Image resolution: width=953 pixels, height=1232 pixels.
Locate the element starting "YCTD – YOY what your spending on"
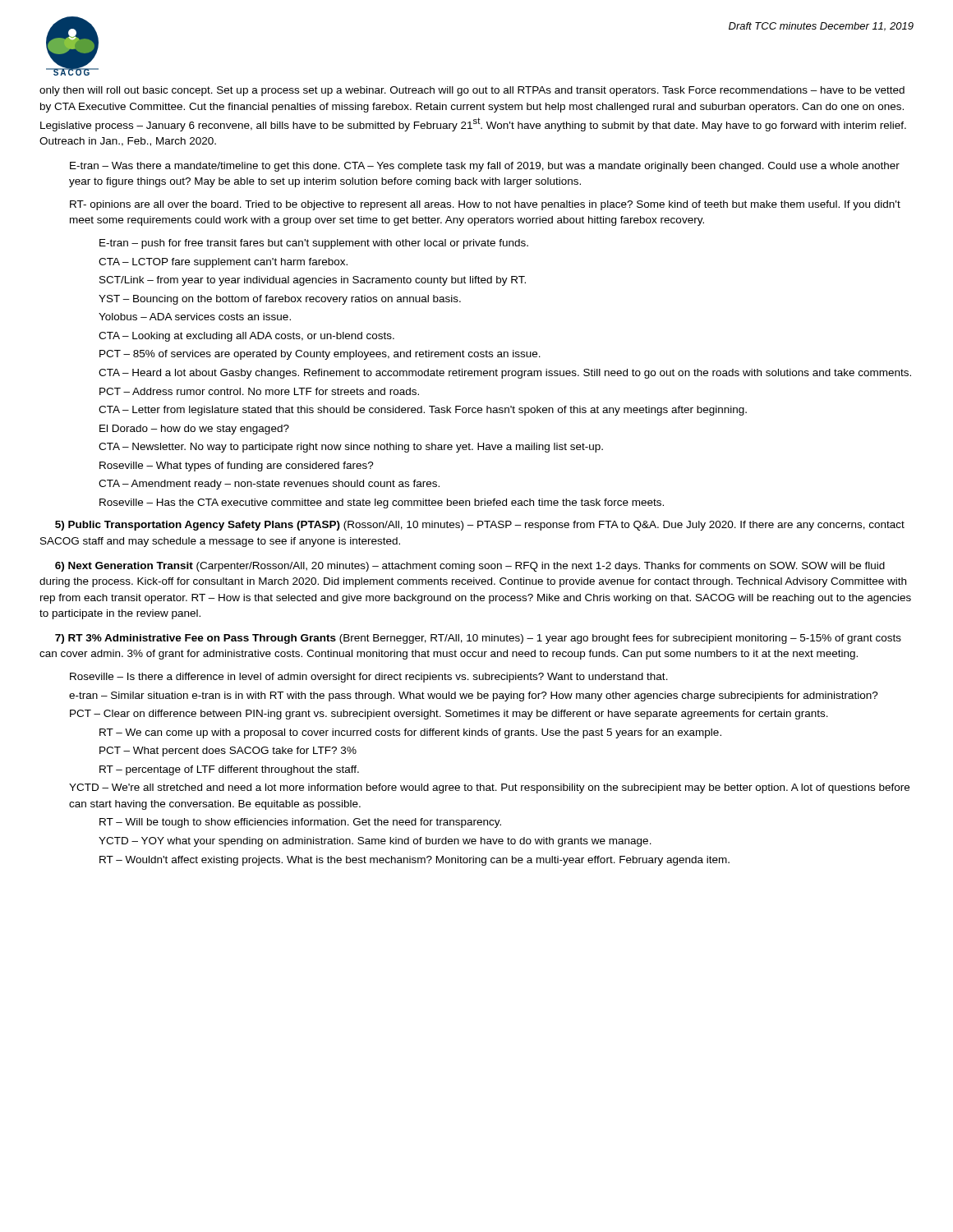click(375, 841)
